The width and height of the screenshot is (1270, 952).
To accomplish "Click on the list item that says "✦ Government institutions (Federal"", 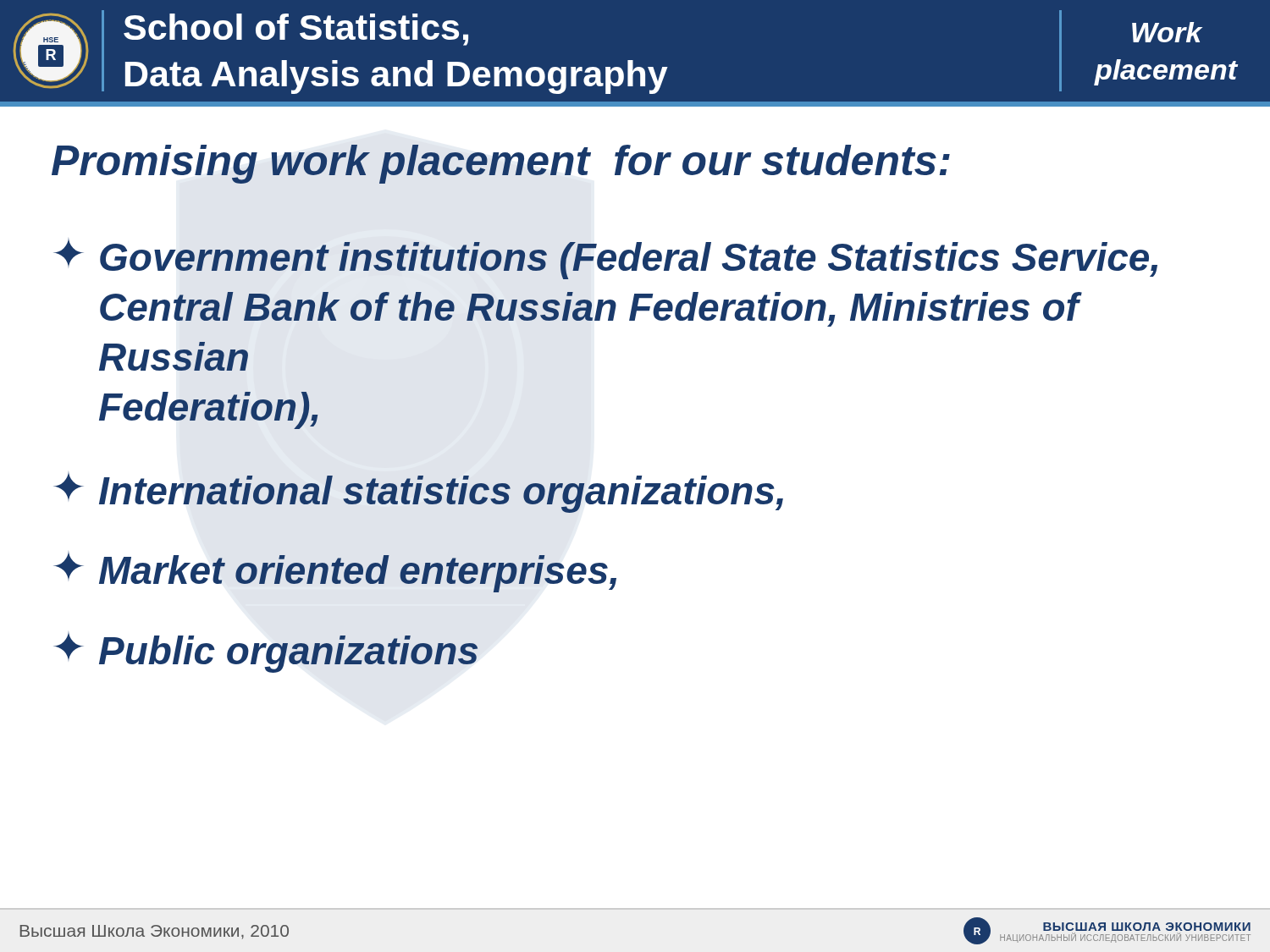I will click(635, 332).
